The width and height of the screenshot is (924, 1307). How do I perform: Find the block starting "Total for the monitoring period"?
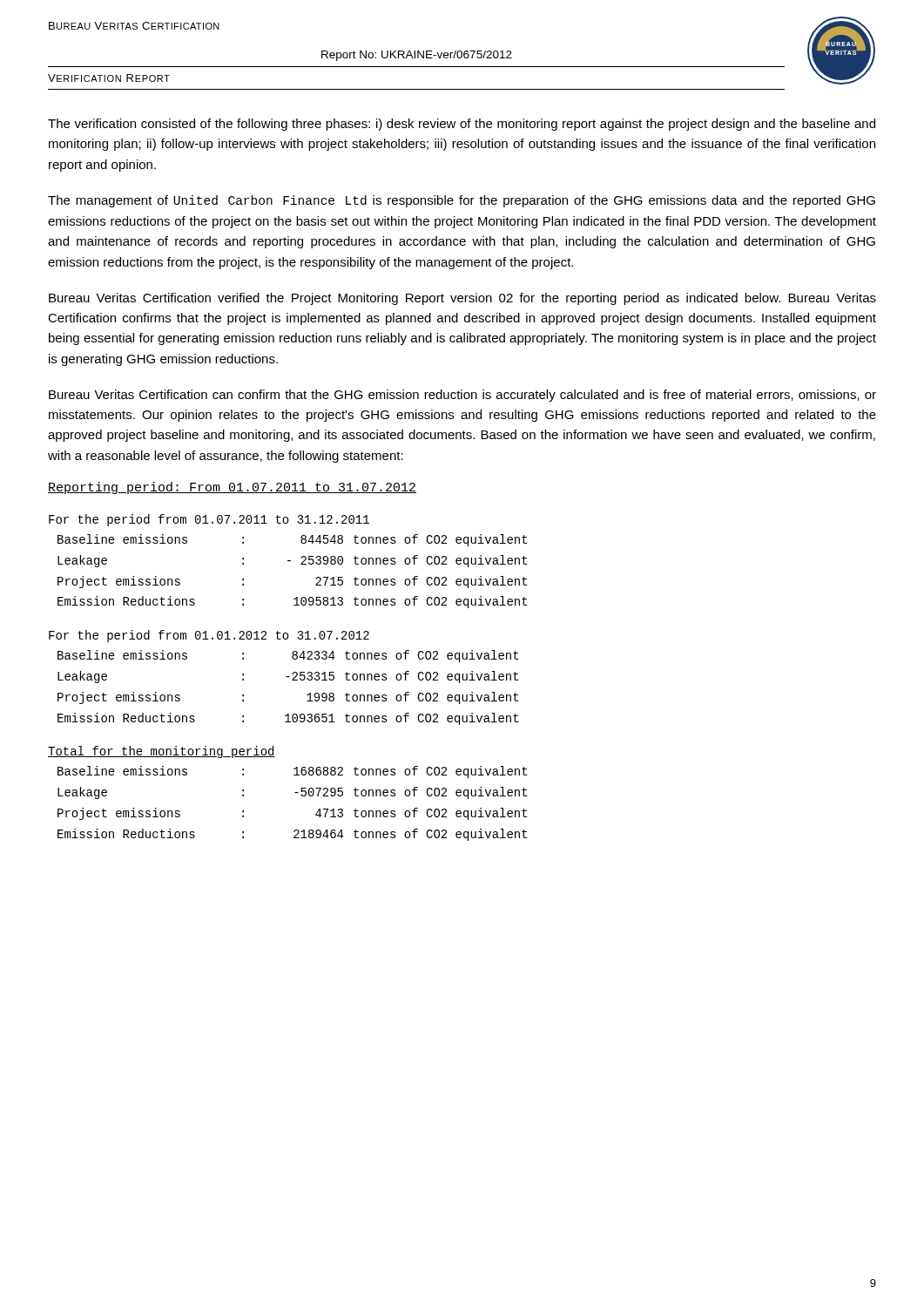pyautogui.click(x=462, y=795)
